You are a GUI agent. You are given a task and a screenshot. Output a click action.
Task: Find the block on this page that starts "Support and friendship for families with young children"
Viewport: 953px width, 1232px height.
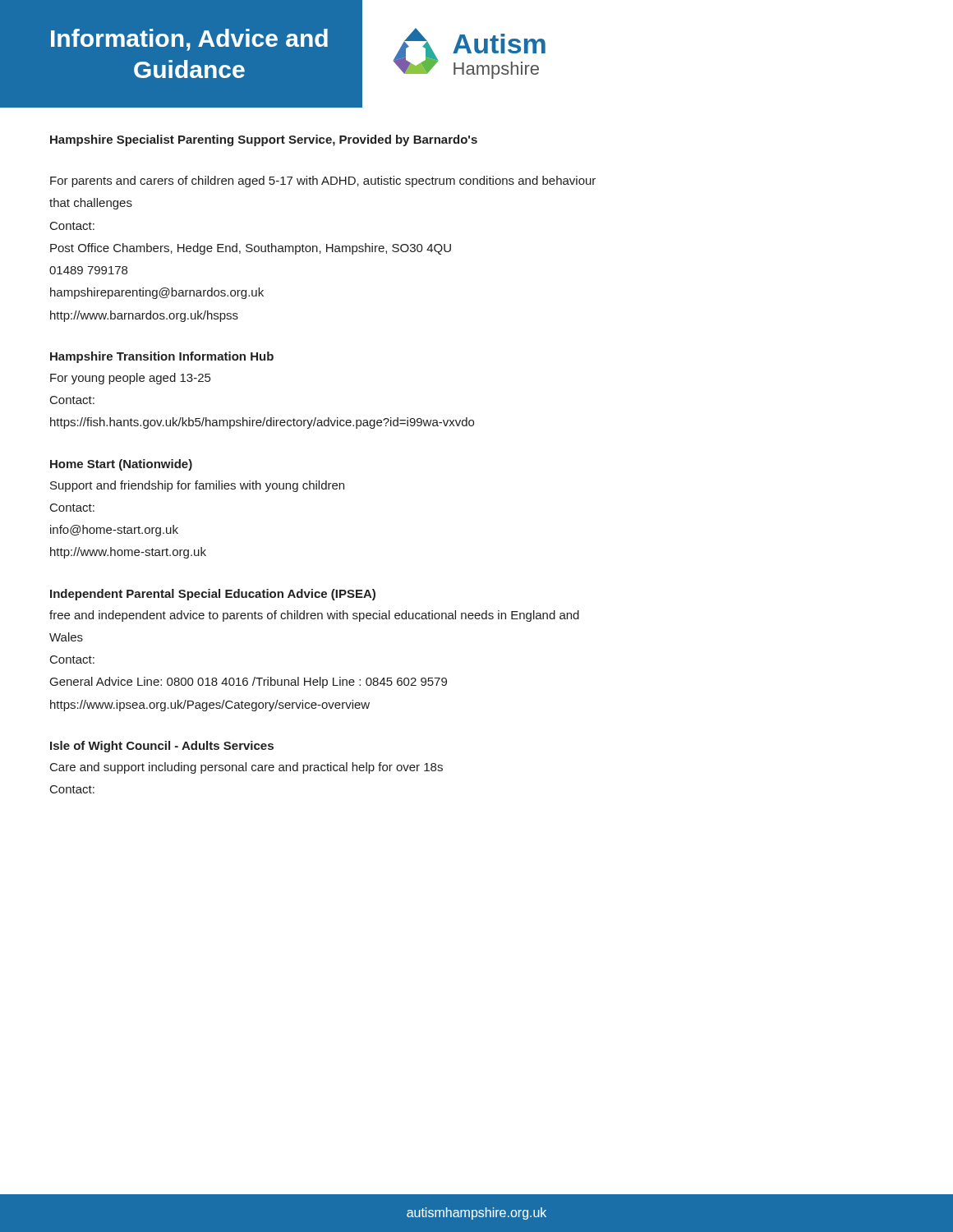pos(197,486)
